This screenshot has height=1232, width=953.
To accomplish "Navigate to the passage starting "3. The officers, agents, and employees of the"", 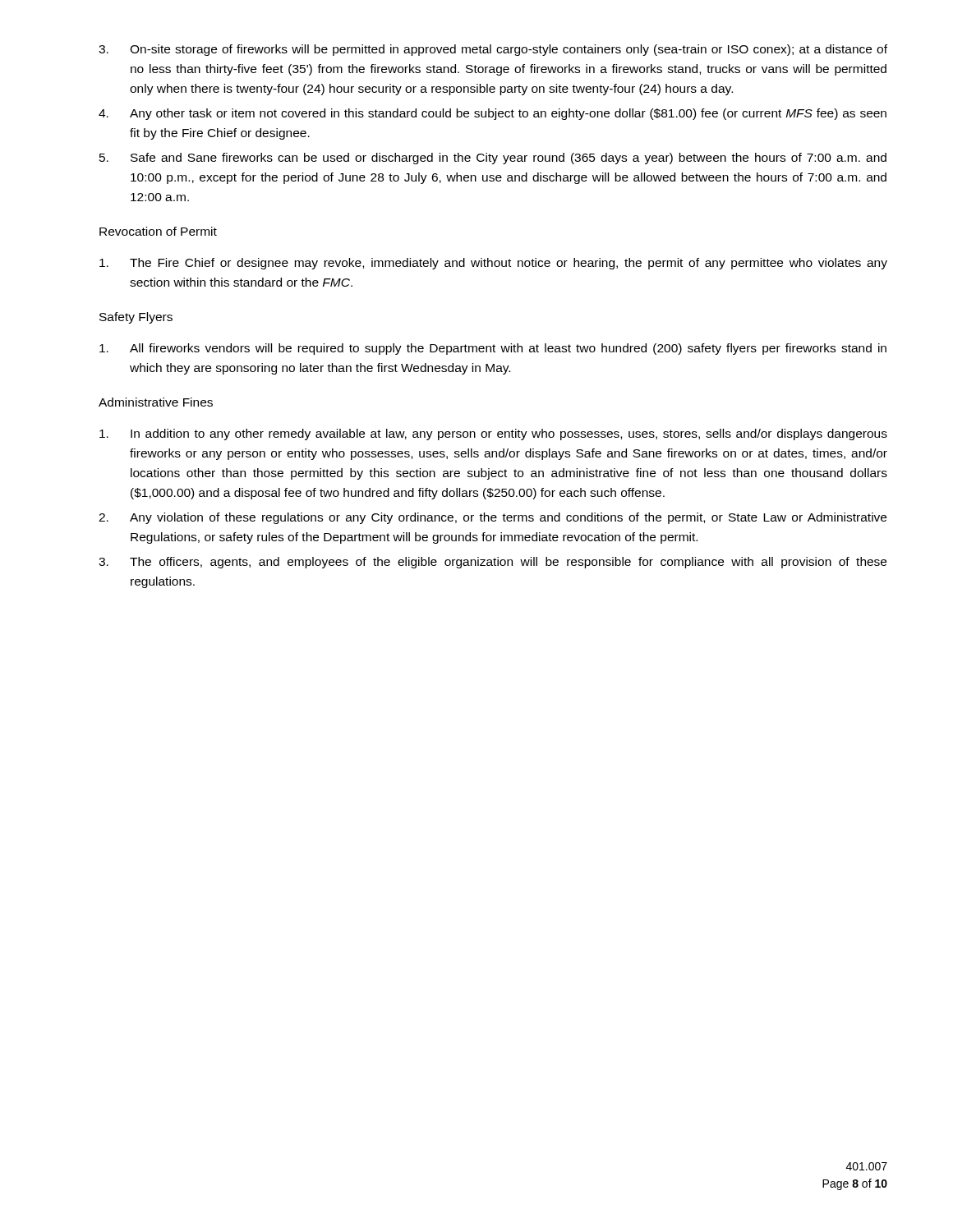I will 493,572.
